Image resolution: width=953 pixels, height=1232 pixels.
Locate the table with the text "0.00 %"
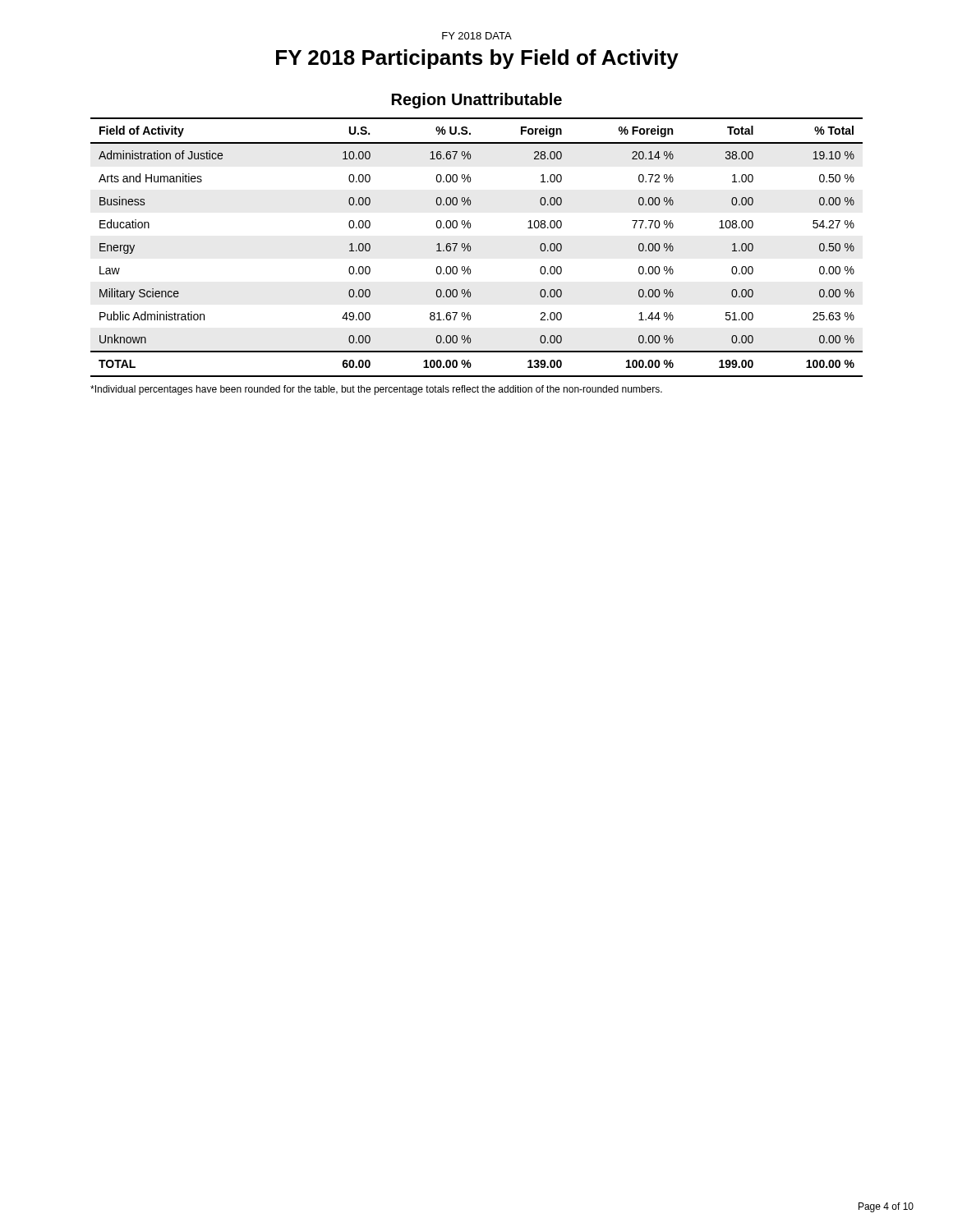(476, 247)
